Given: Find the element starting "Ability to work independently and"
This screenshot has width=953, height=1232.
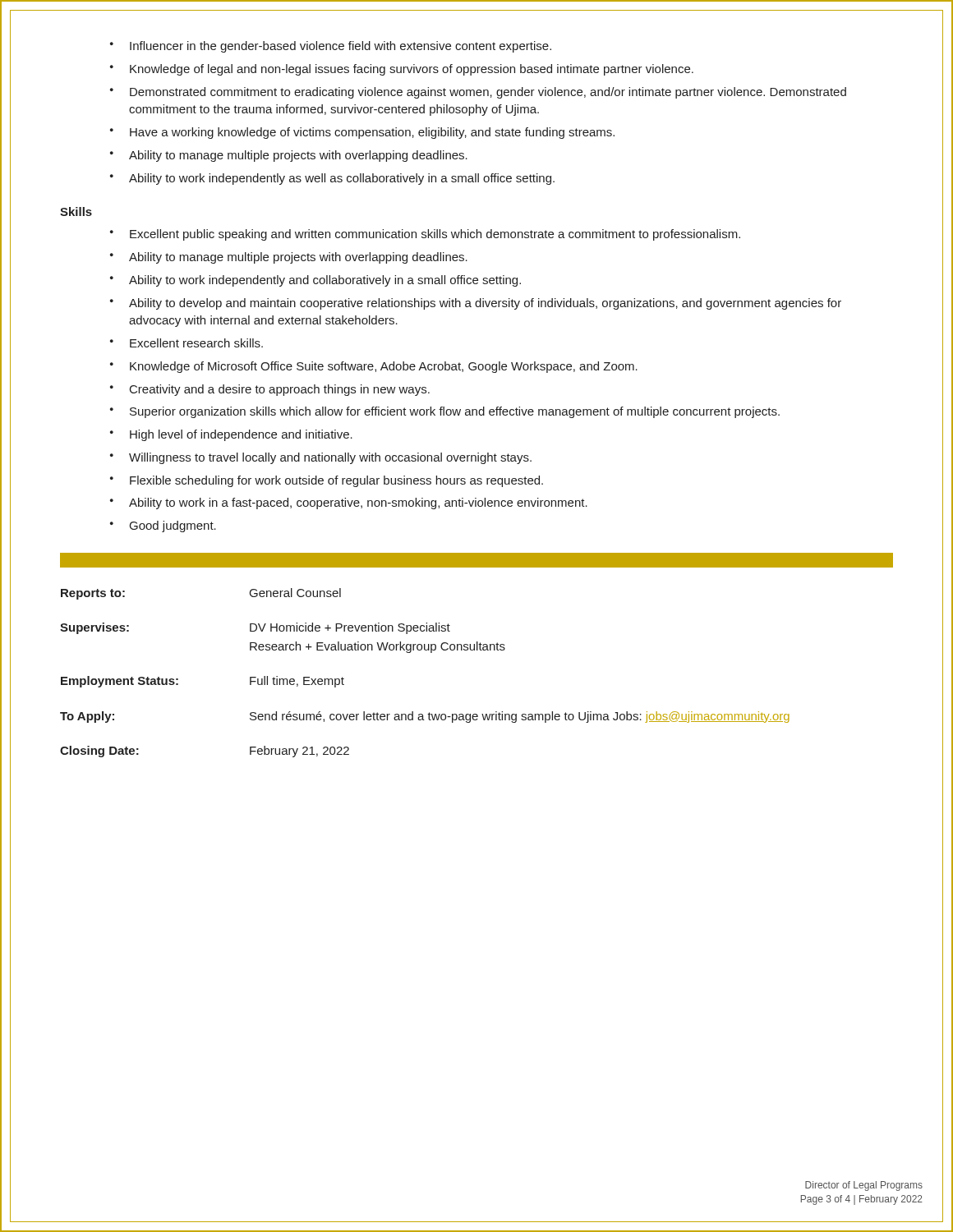Looking at the screenshot, I should tap(325, 279).
